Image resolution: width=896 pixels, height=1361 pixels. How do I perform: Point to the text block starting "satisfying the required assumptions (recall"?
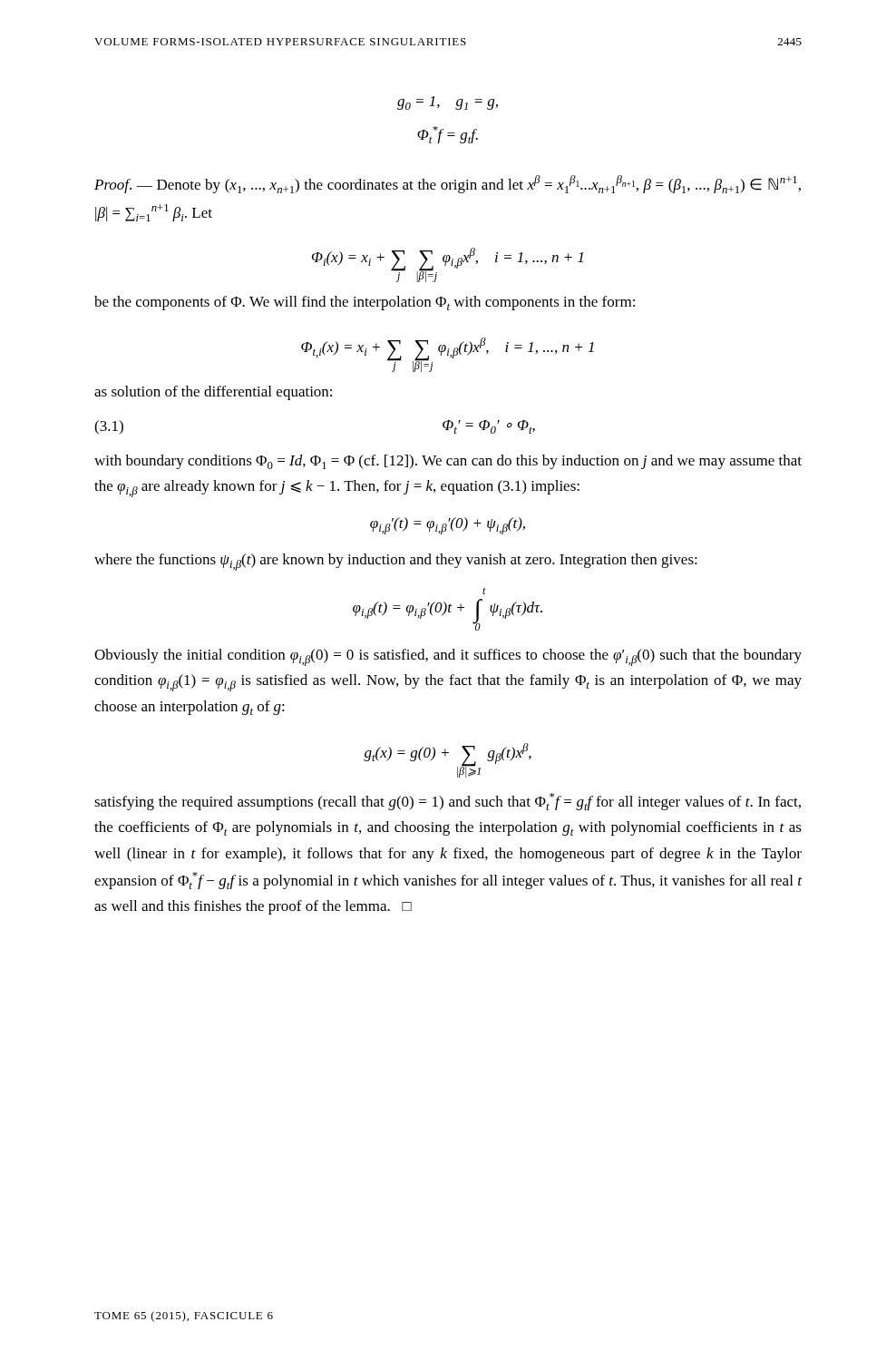coord(448,853)
